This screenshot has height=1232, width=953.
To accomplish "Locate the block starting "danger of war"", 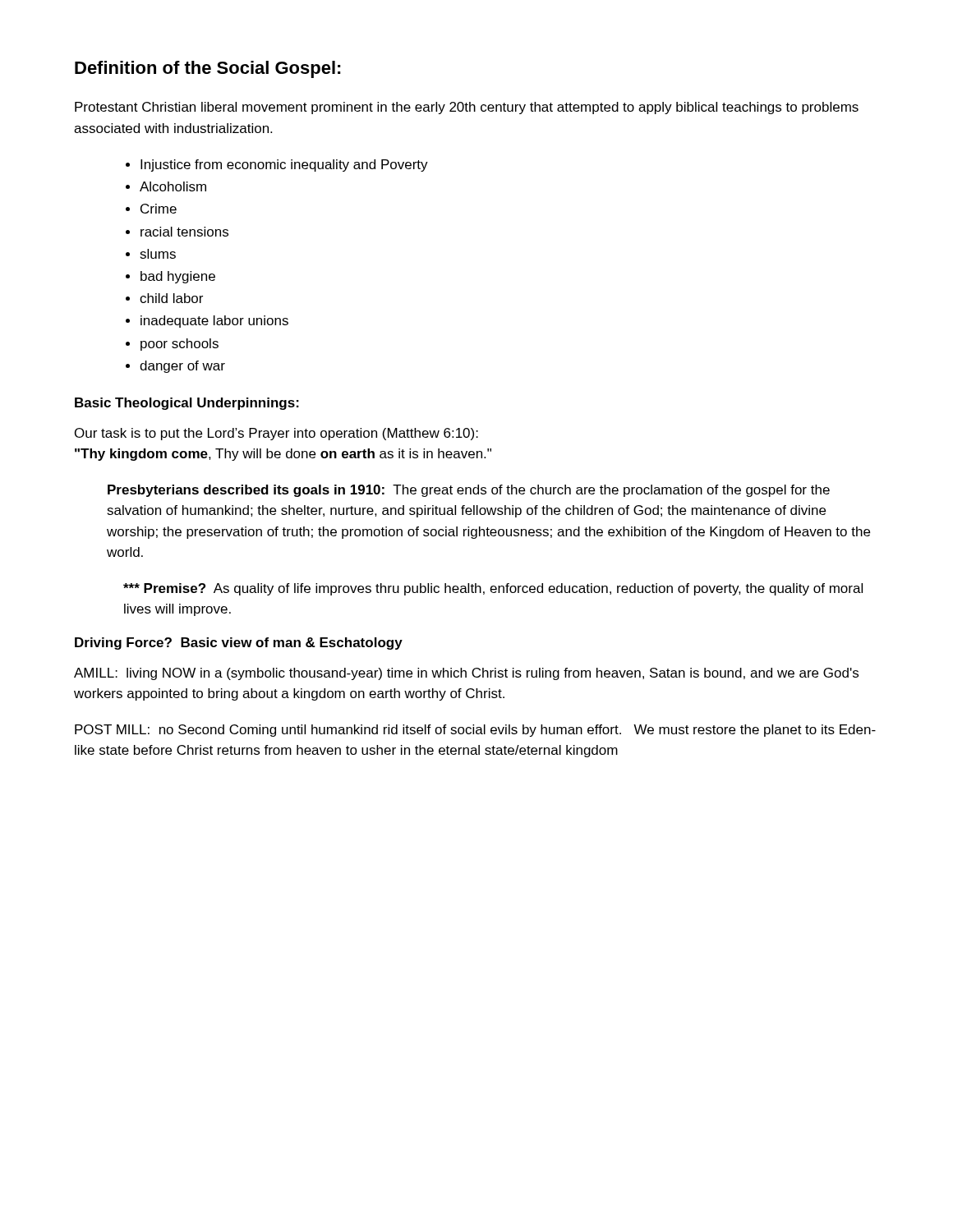I will (182, 366).
